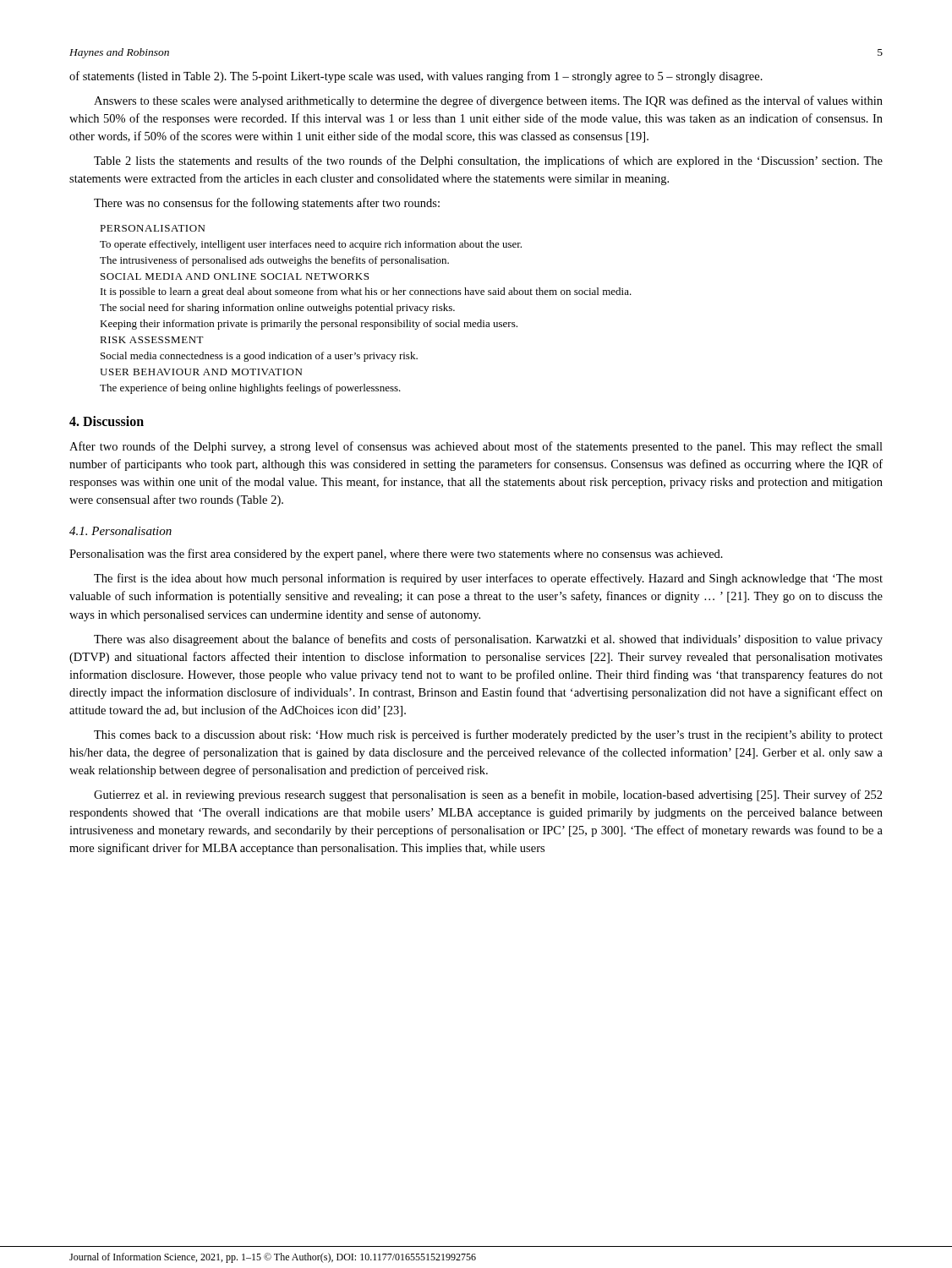Where is the passage that starts "of statements (listed in Table 2). The"?

pos(476,76)
